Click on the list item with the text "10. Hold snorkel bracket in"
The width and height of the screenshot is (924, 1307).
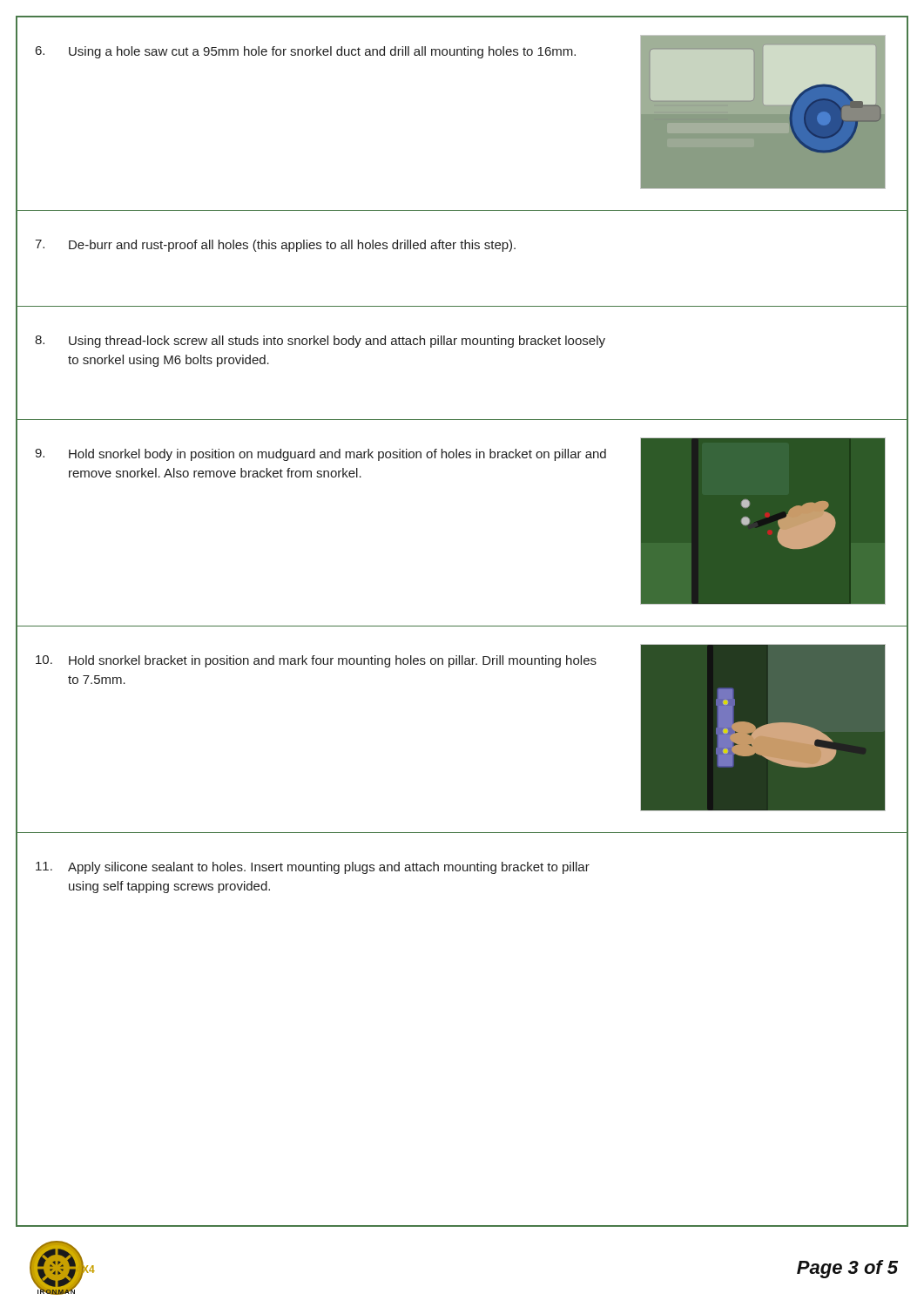(323, 670)
